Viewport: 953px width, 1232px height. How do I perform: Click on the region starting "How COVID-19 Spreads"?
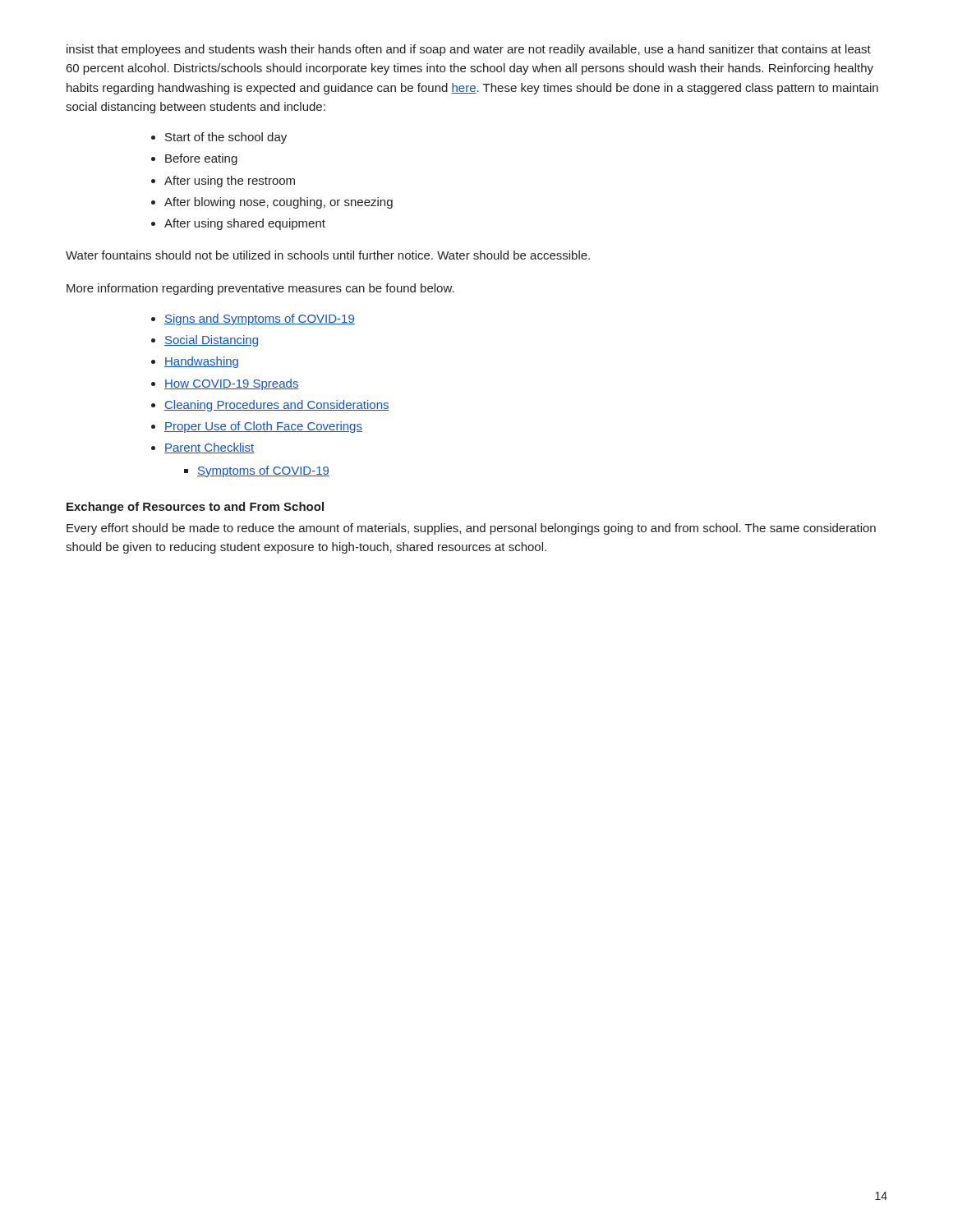pyautogui.click(x=231, y=383)
